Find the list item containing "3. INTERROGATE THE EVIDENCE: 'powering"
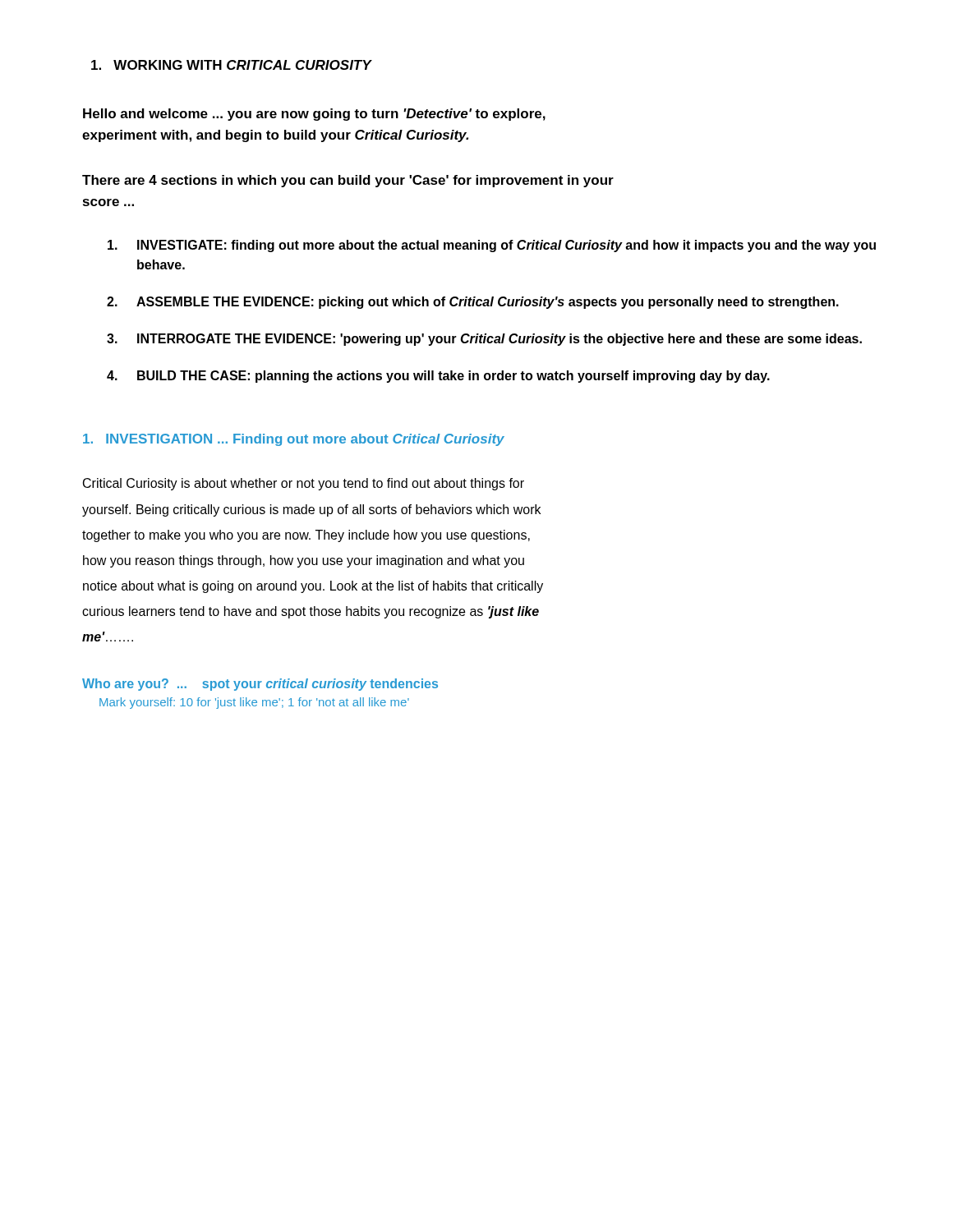This screenshot has width=953, height=1232. point(497,339)
